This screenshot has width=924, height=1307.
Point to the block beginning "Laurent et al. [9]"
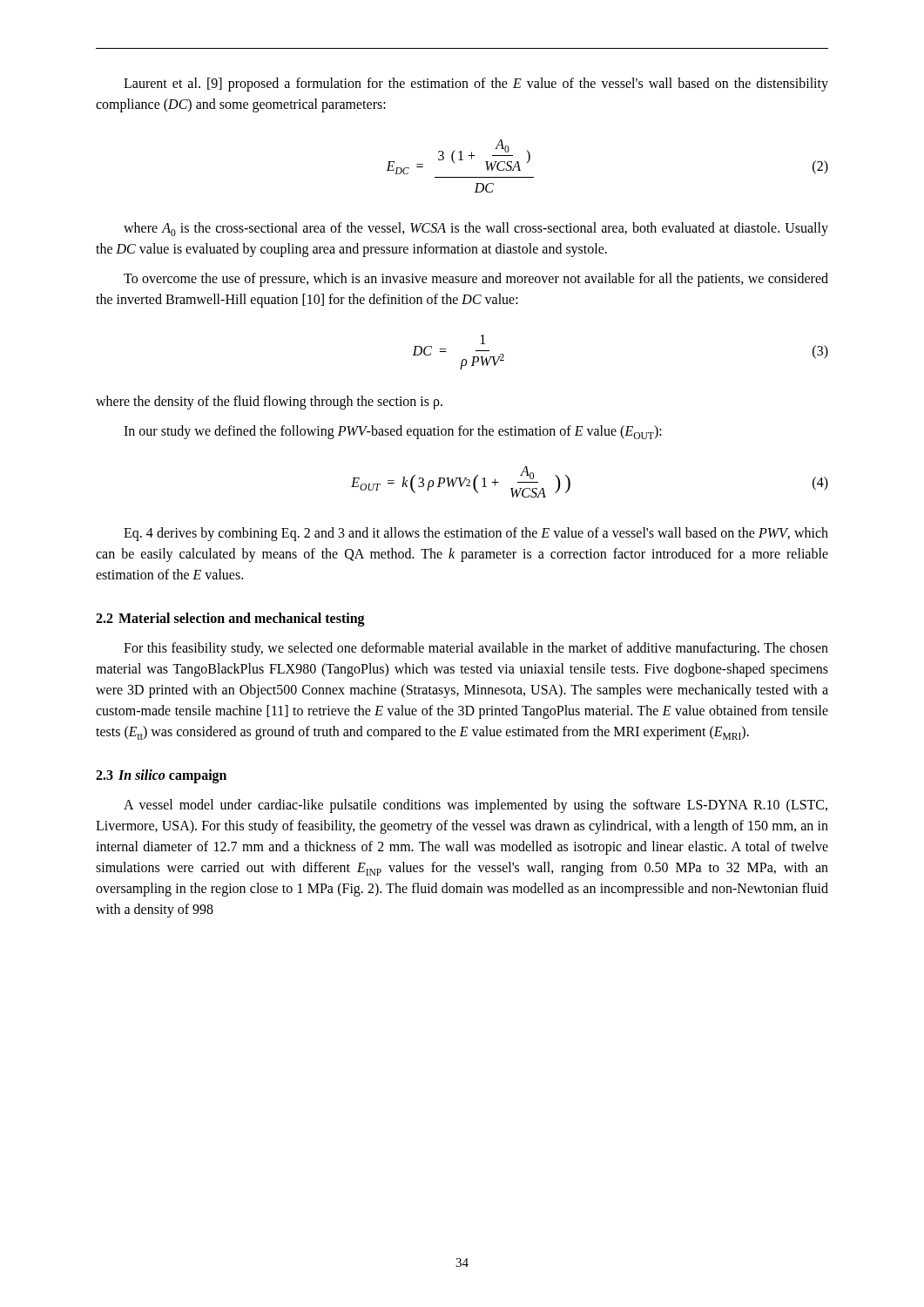462,94
